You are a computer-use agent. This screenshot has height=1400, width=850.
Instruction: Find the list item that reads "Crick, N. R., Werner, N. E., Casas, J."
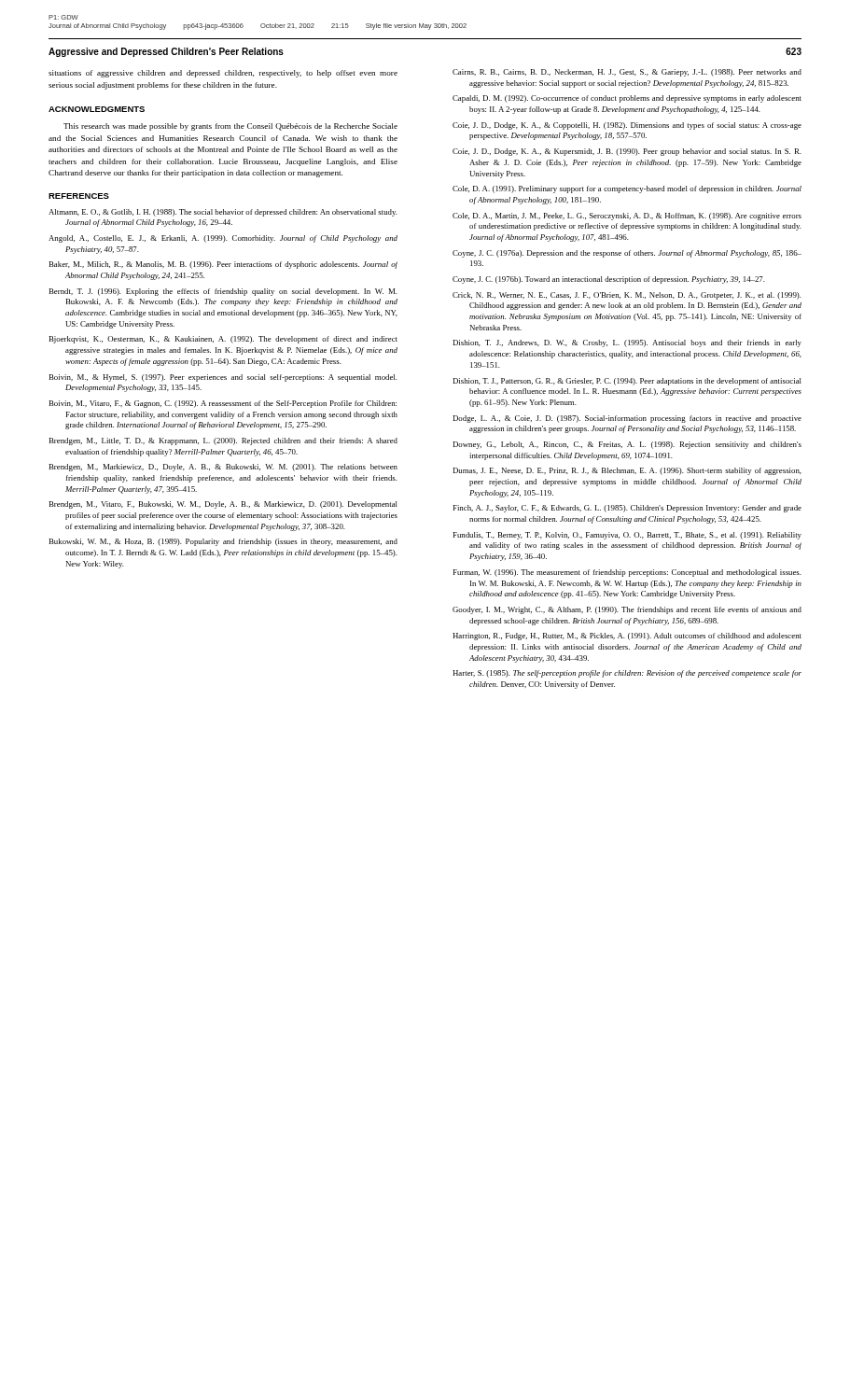click(627, 311)
